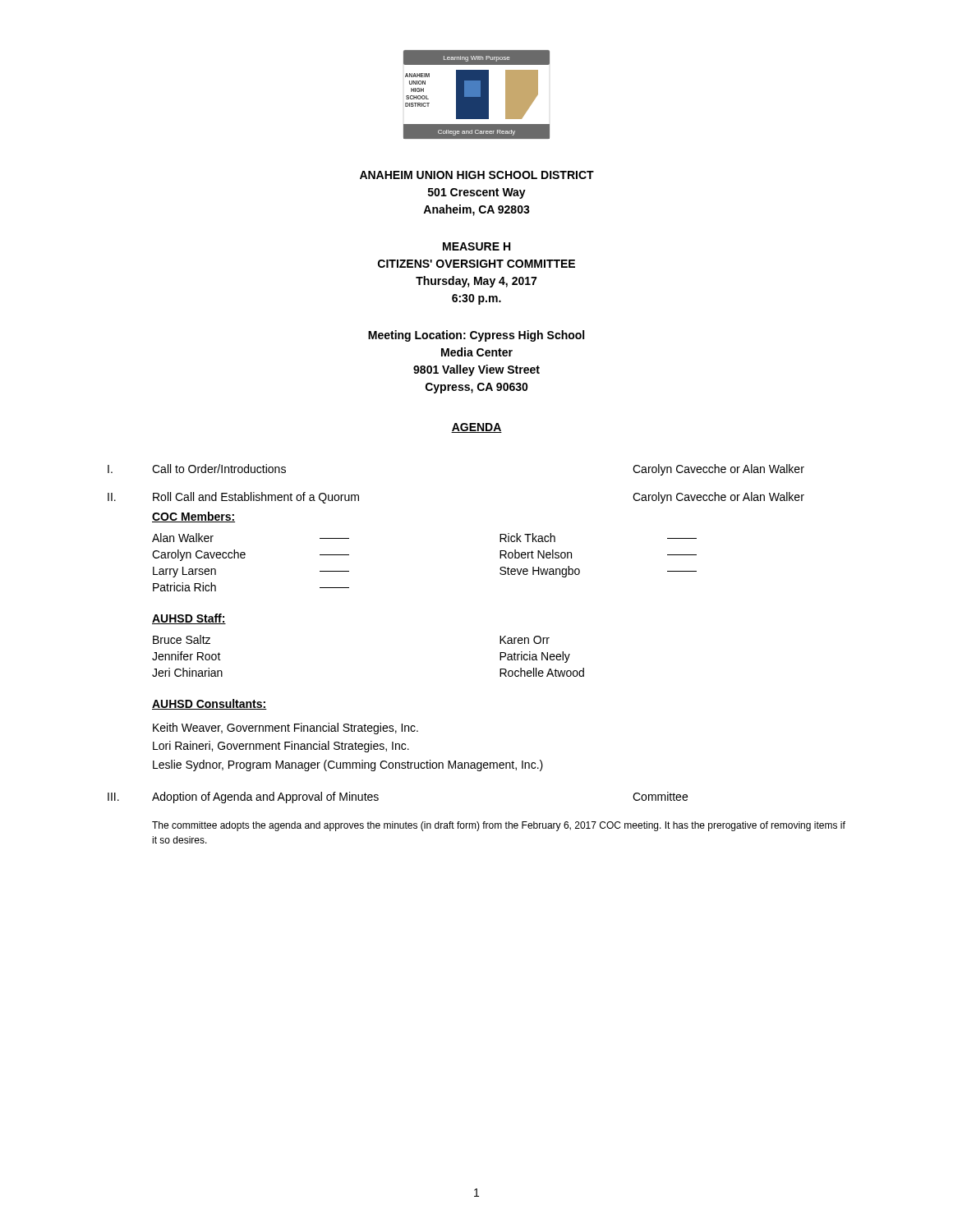Click on the region starting "Bruce Saltz Jennifer Root Jeri"
Viewport: 953px width, 1232px height.
click(x=499, y=658)
